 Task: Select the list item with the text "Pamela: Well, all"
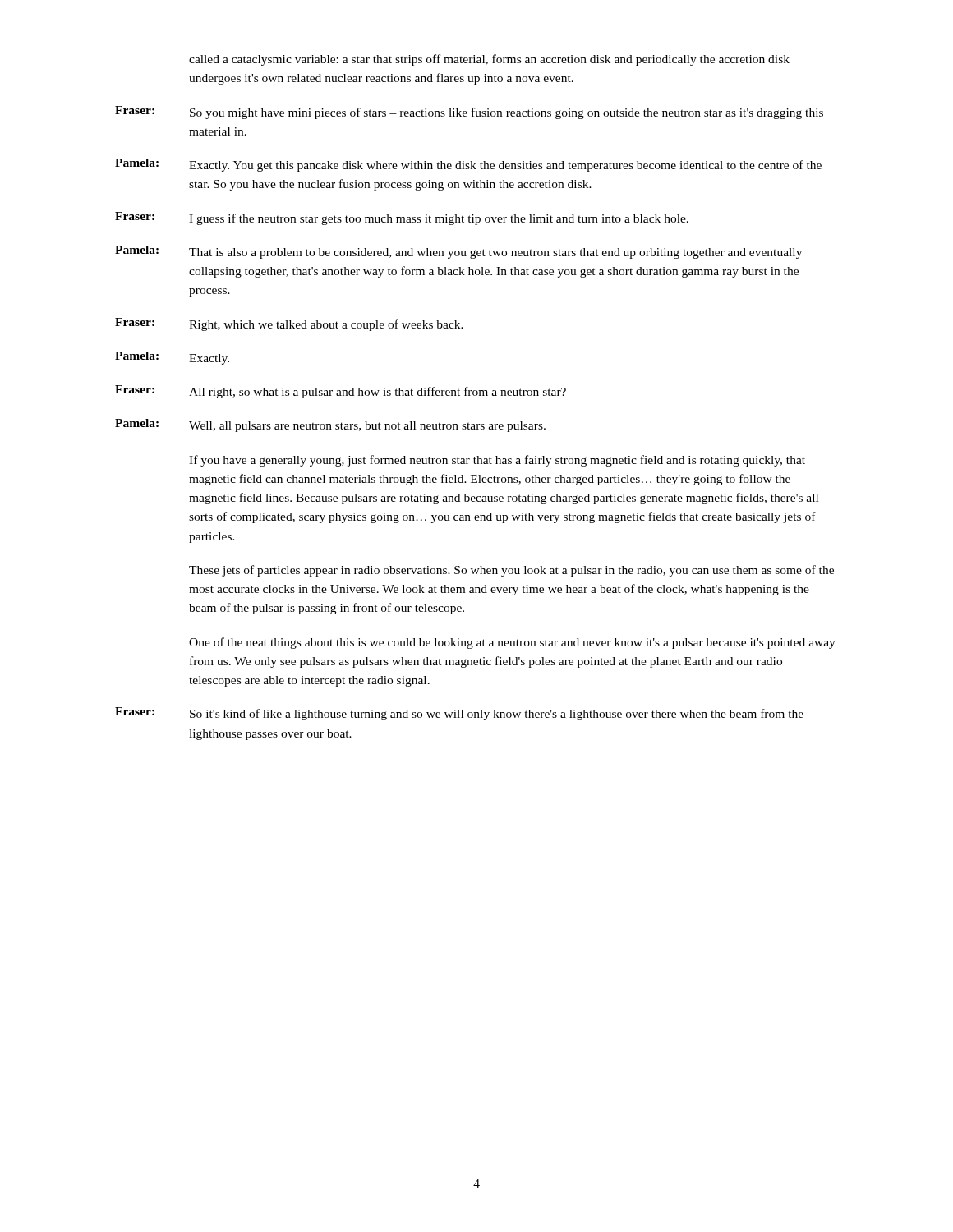pyautogui.click(x=476, y=425)
